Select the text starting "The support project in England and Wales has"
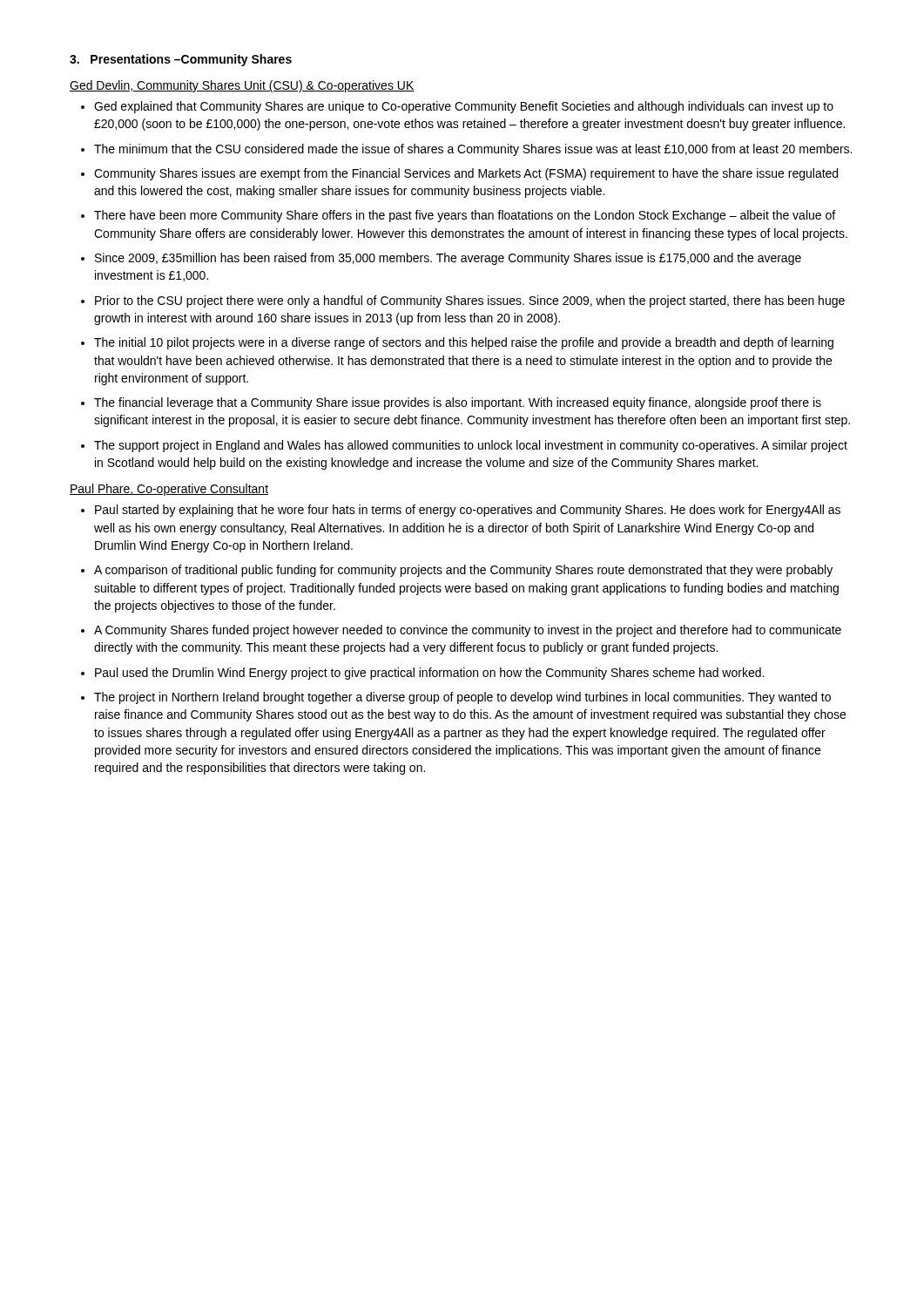The height and width of the screenshot is (1307, 924). (x=471, y=454)
